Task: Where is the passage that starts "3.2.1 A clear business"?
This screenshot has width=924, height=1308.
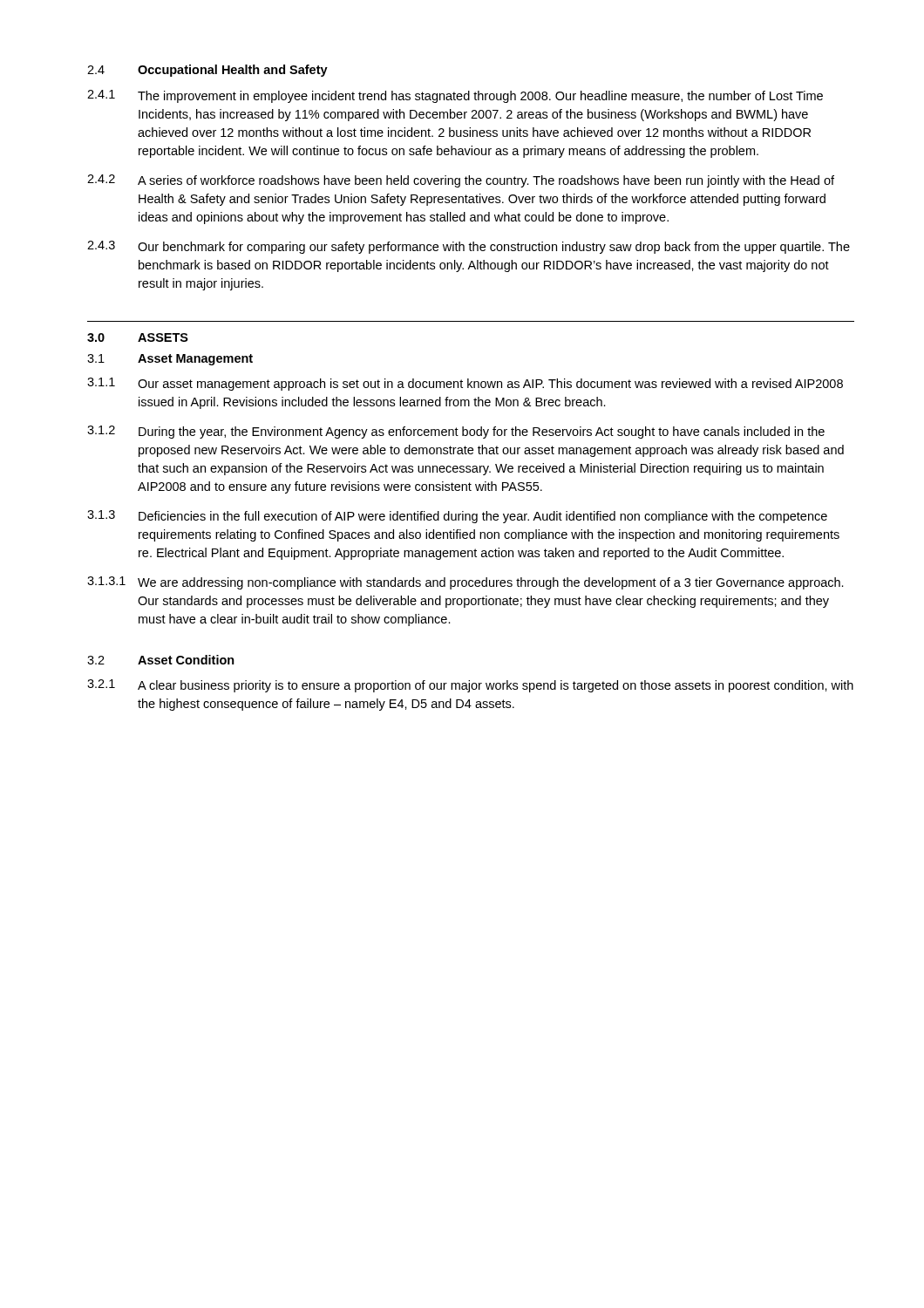Action: coord(471,695)
